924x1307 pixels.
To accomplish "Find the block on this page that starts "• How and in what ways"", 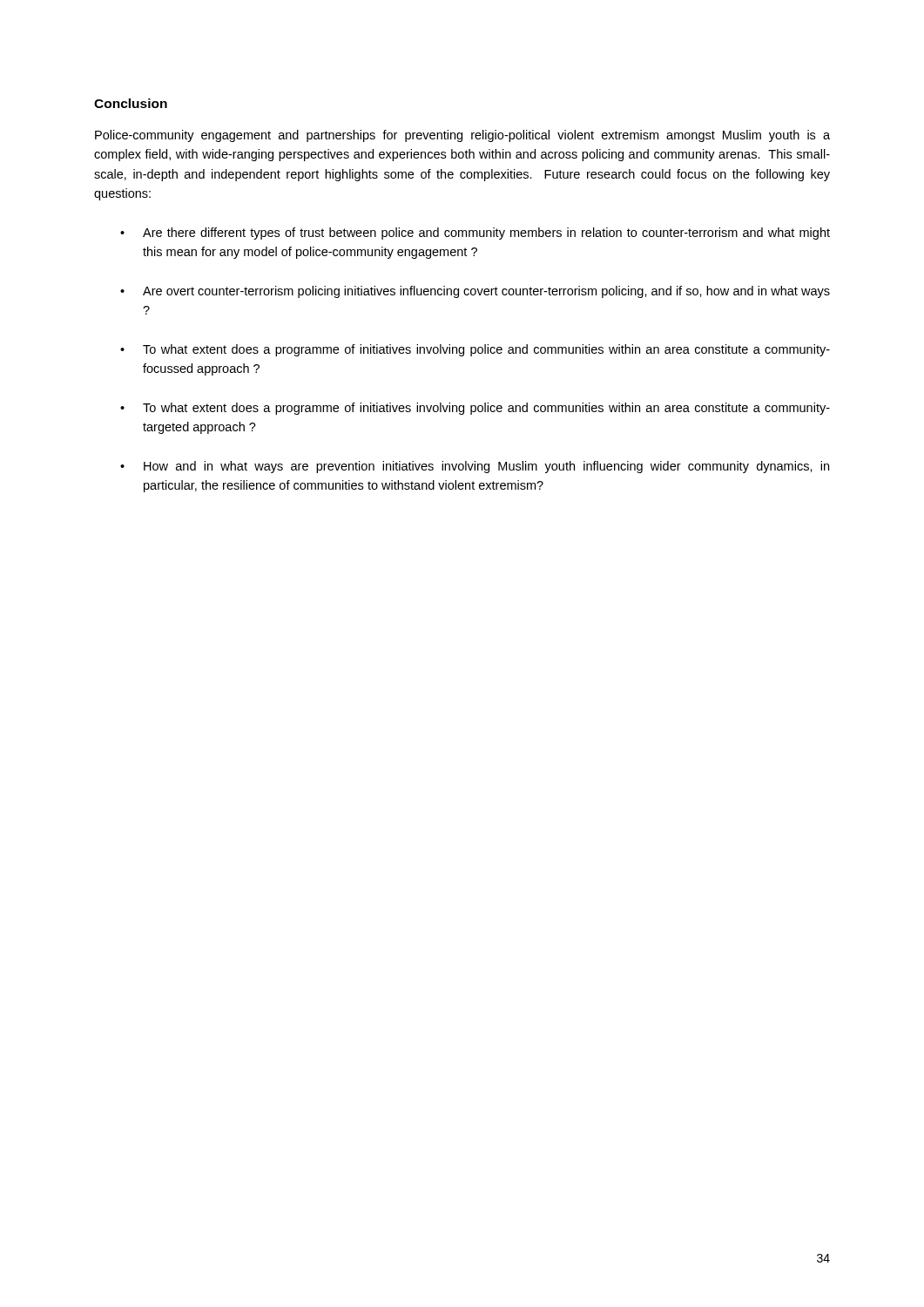I will click(475, 476).
